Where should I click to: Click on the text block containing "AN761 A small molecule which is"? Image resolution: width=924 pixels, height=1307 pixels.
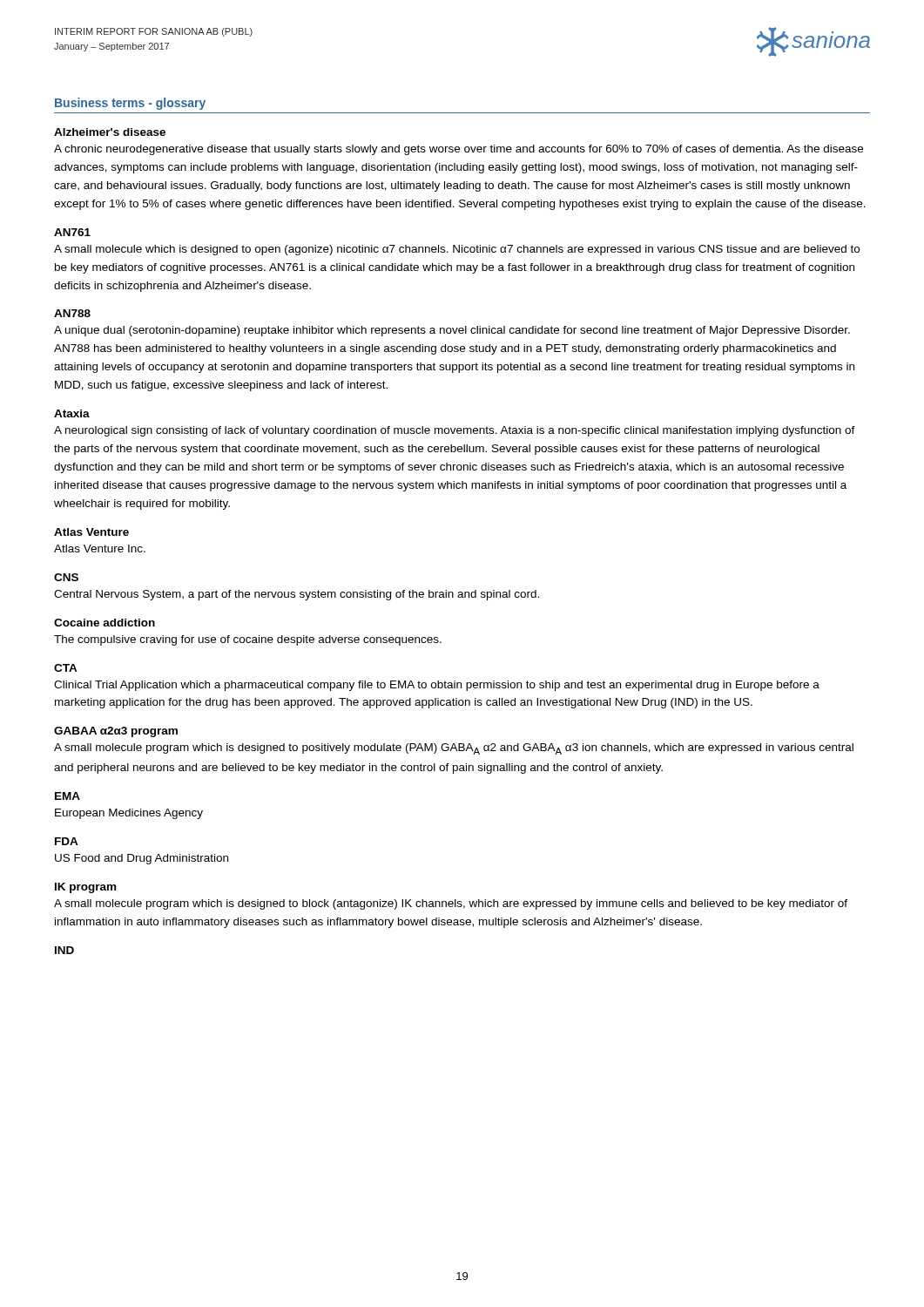[x=462, y=260]
